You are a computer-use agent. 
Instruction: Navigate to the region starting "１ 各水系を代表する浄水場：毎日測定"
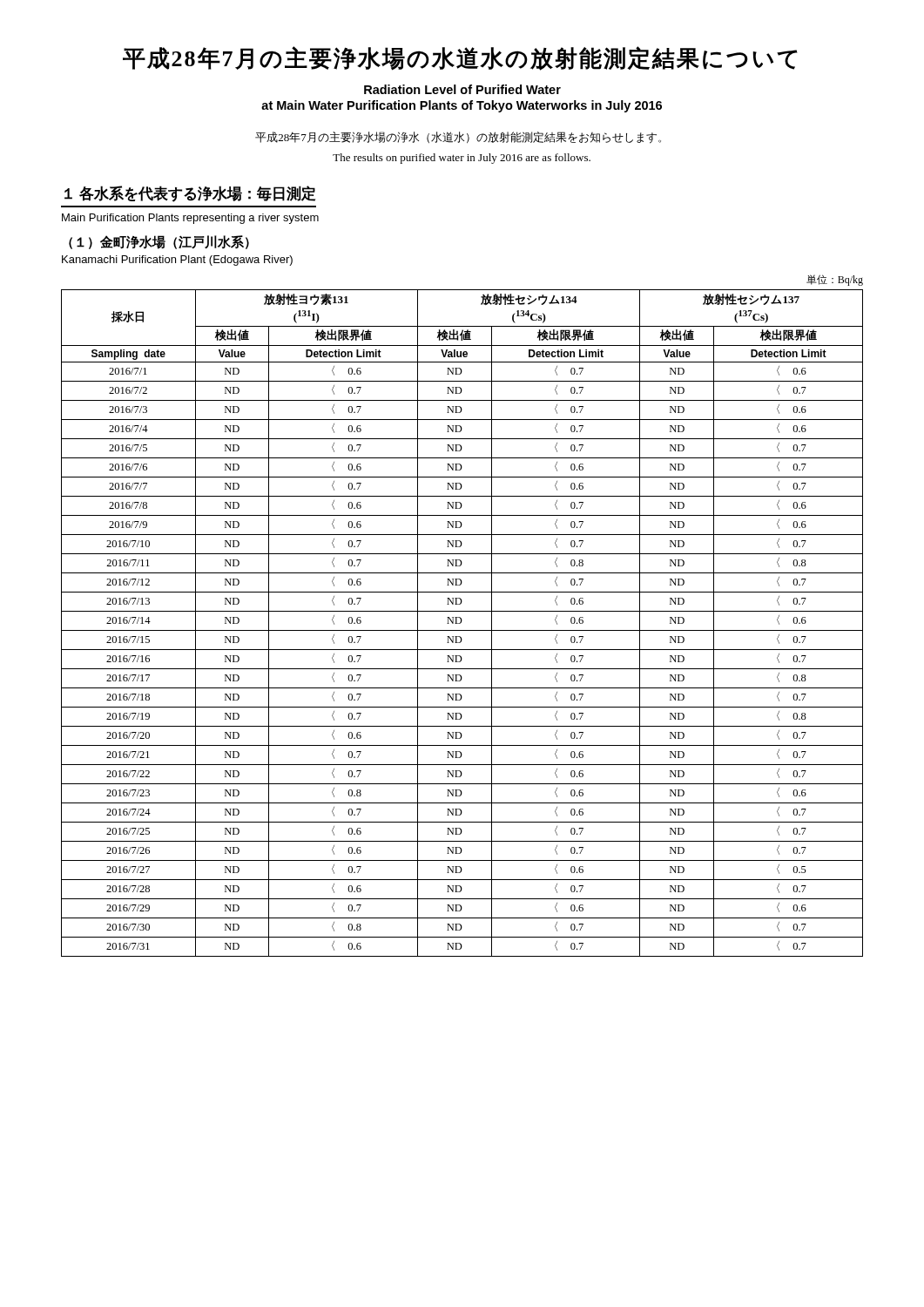coord(189,193)
